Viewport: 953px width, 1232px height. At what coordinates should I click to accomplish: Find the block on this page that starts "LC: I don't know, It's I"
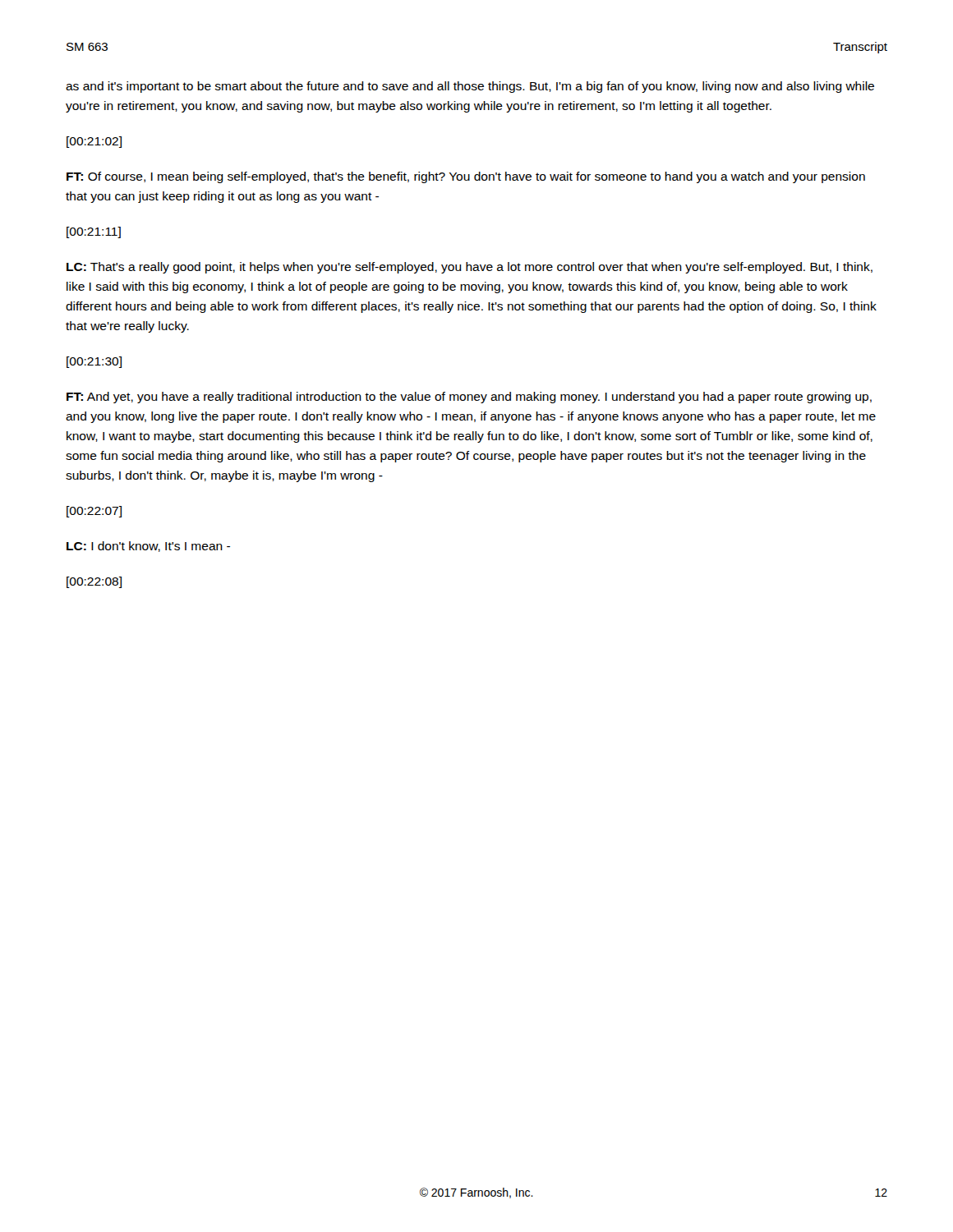(148, 546)
